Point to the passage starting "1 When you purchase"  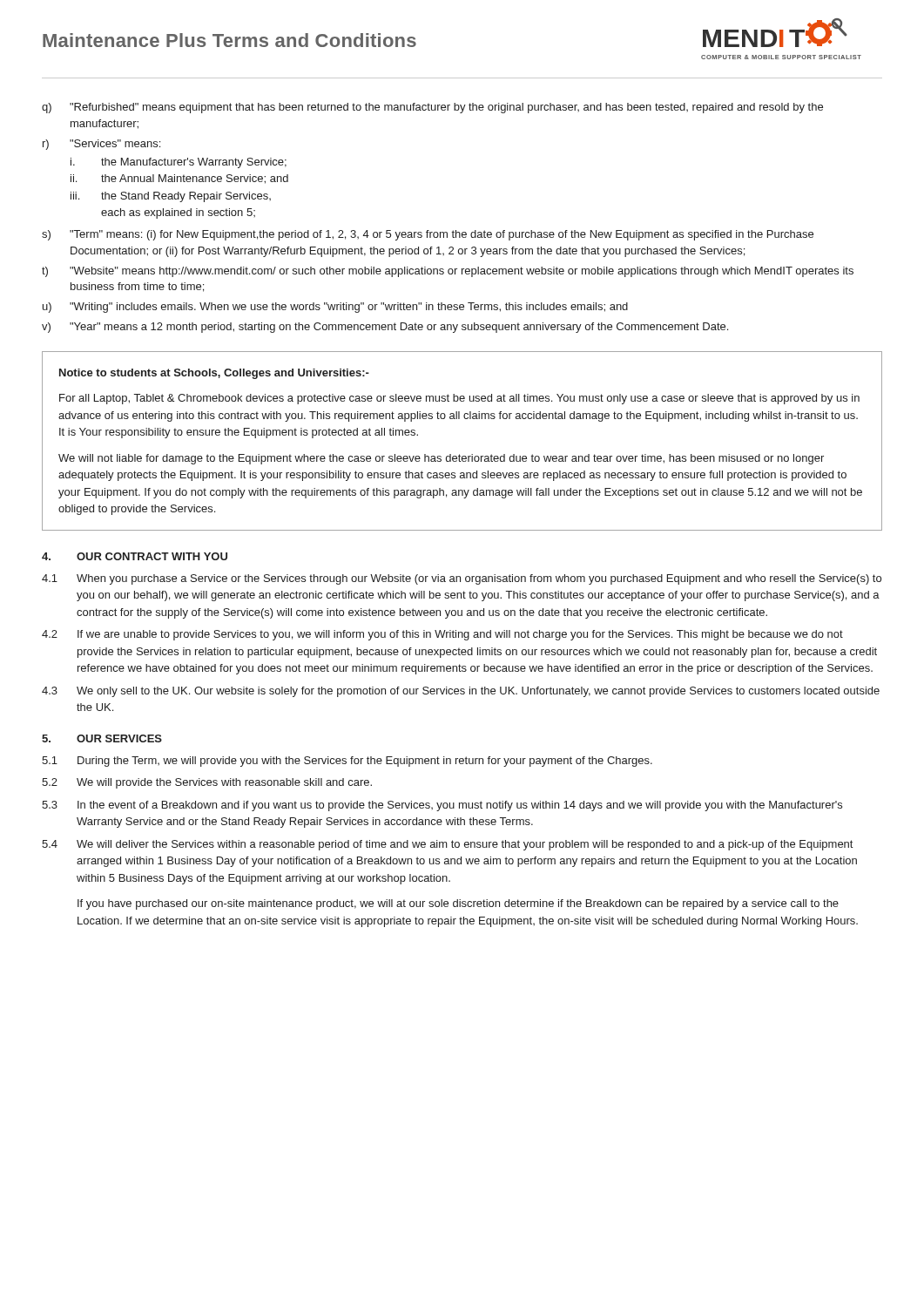pyautogui.click(x=462, y=595)
